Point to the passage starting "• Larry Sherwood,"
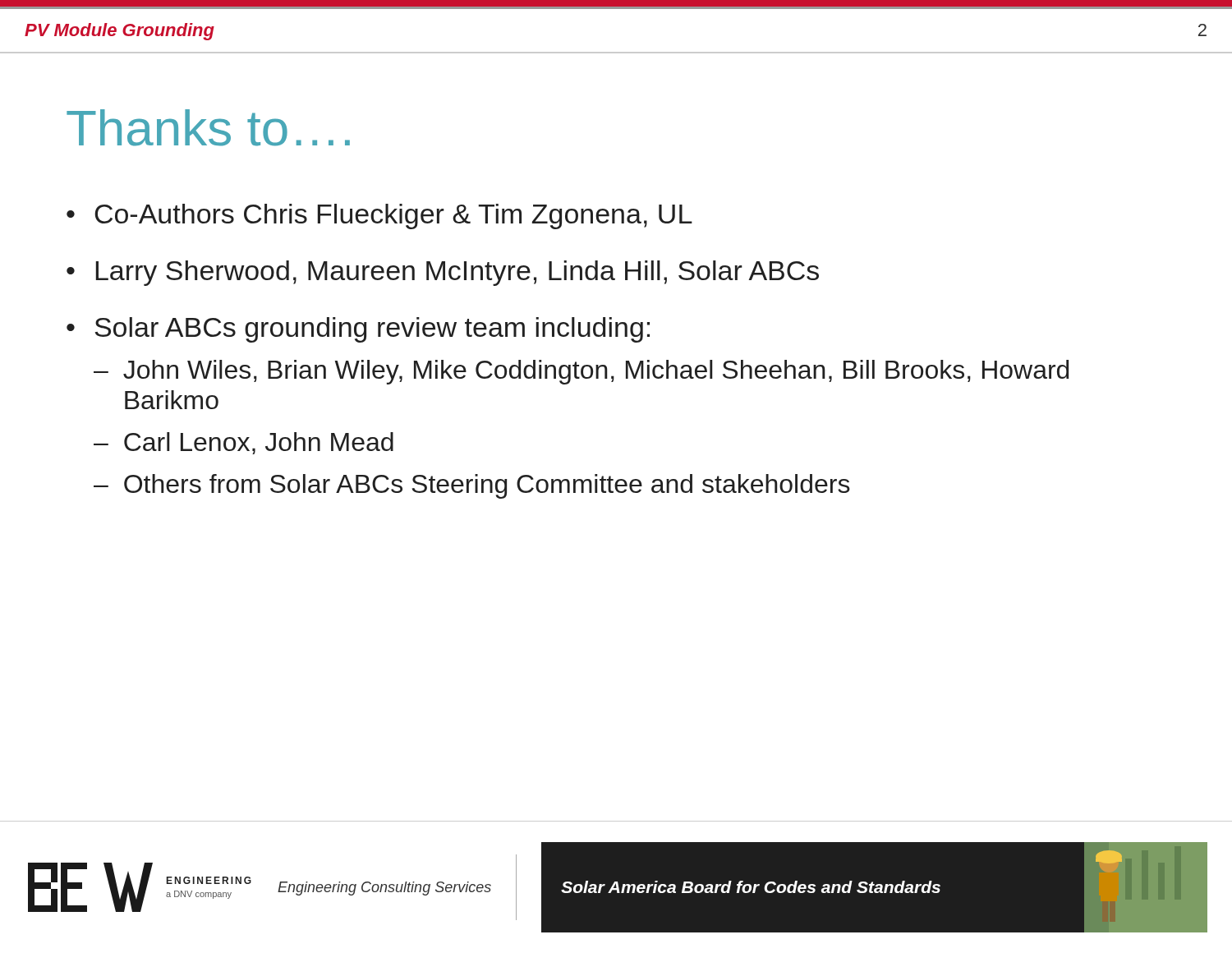The height and width of the screenshot is (953, 1232). (x=443, y=271)
